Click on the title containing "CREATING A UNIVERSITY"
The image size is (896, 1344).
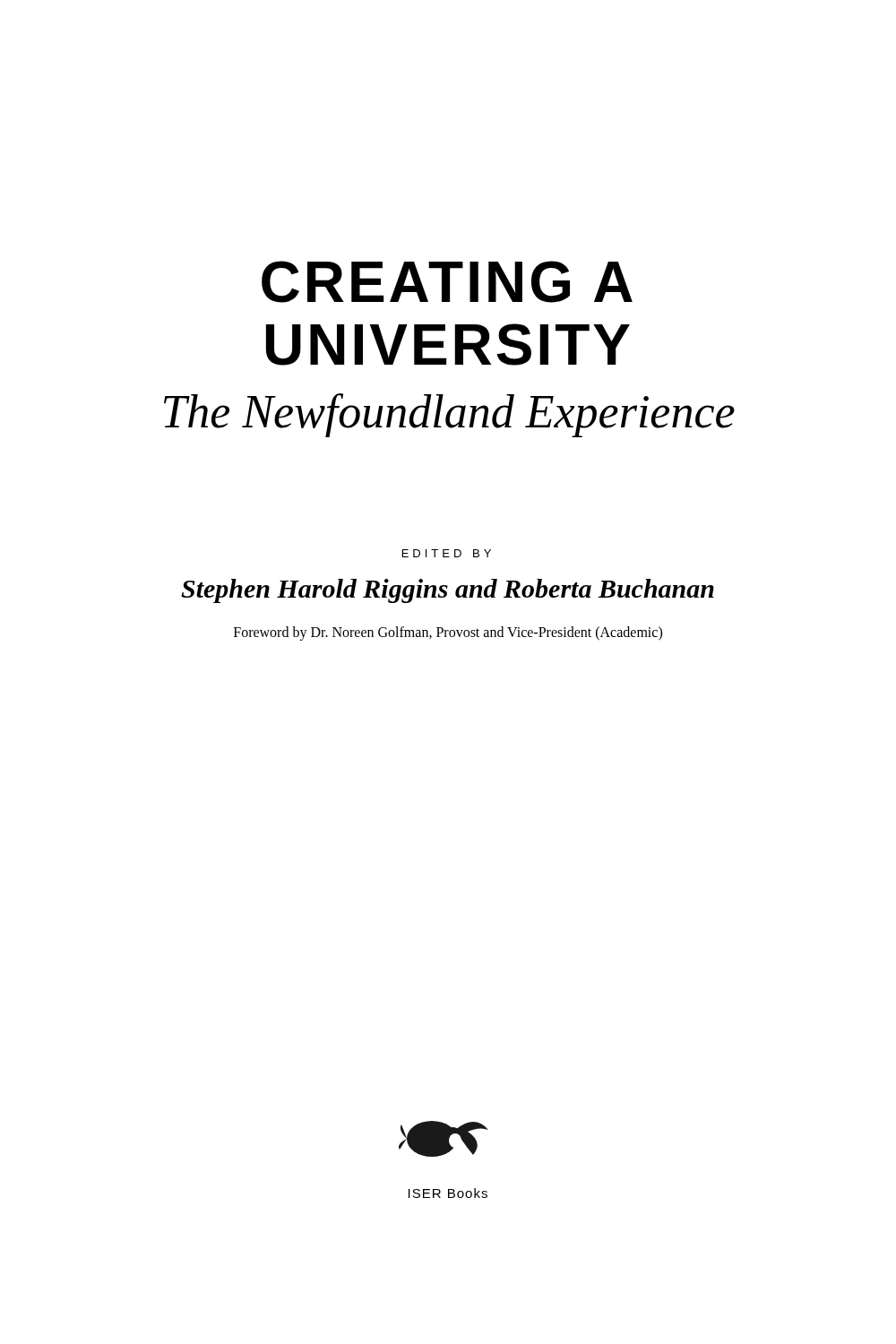(x=448, y=345)
